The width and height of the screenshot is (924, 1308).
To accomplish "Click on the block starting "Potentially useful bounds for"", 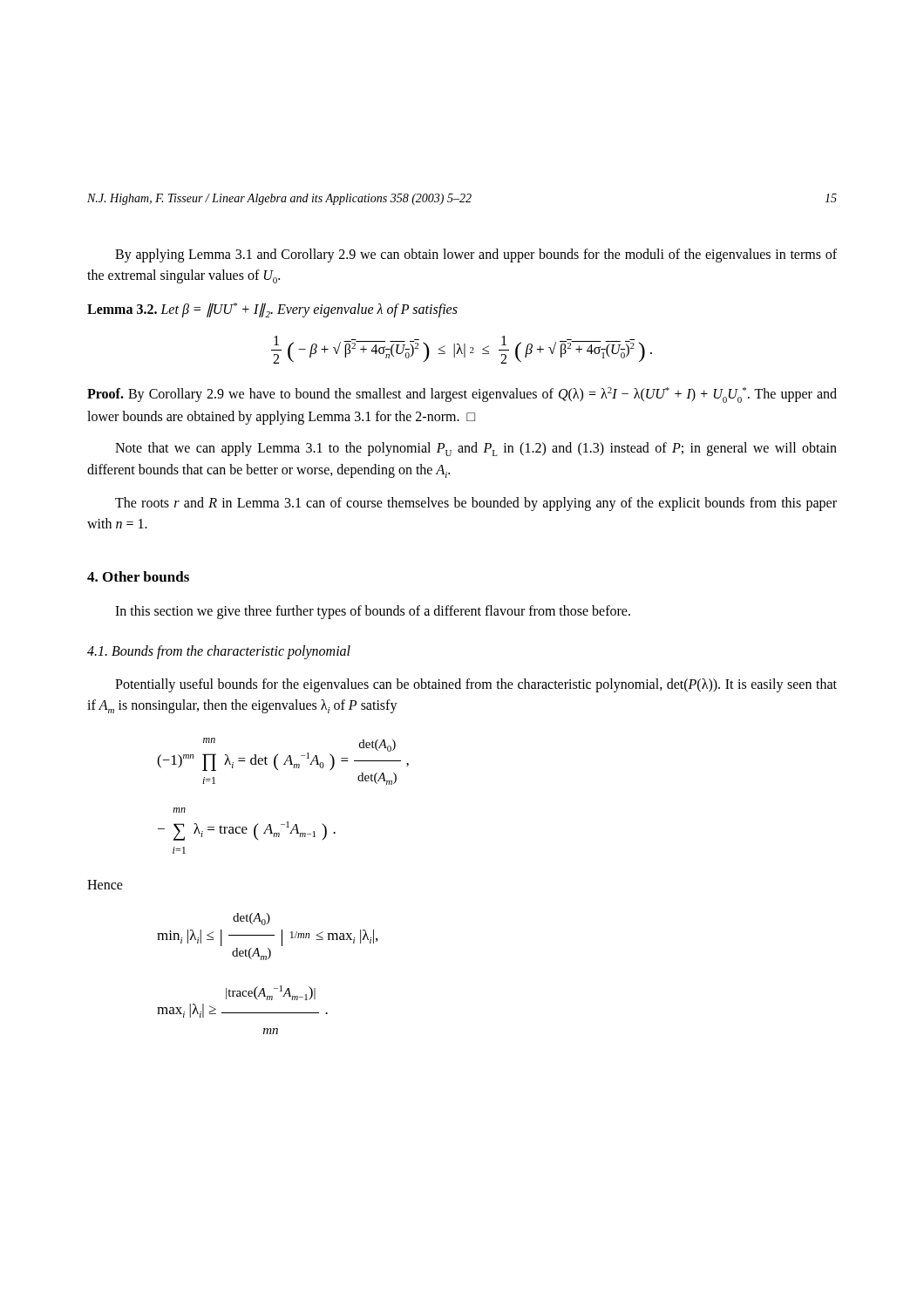I will coord(462,695).
